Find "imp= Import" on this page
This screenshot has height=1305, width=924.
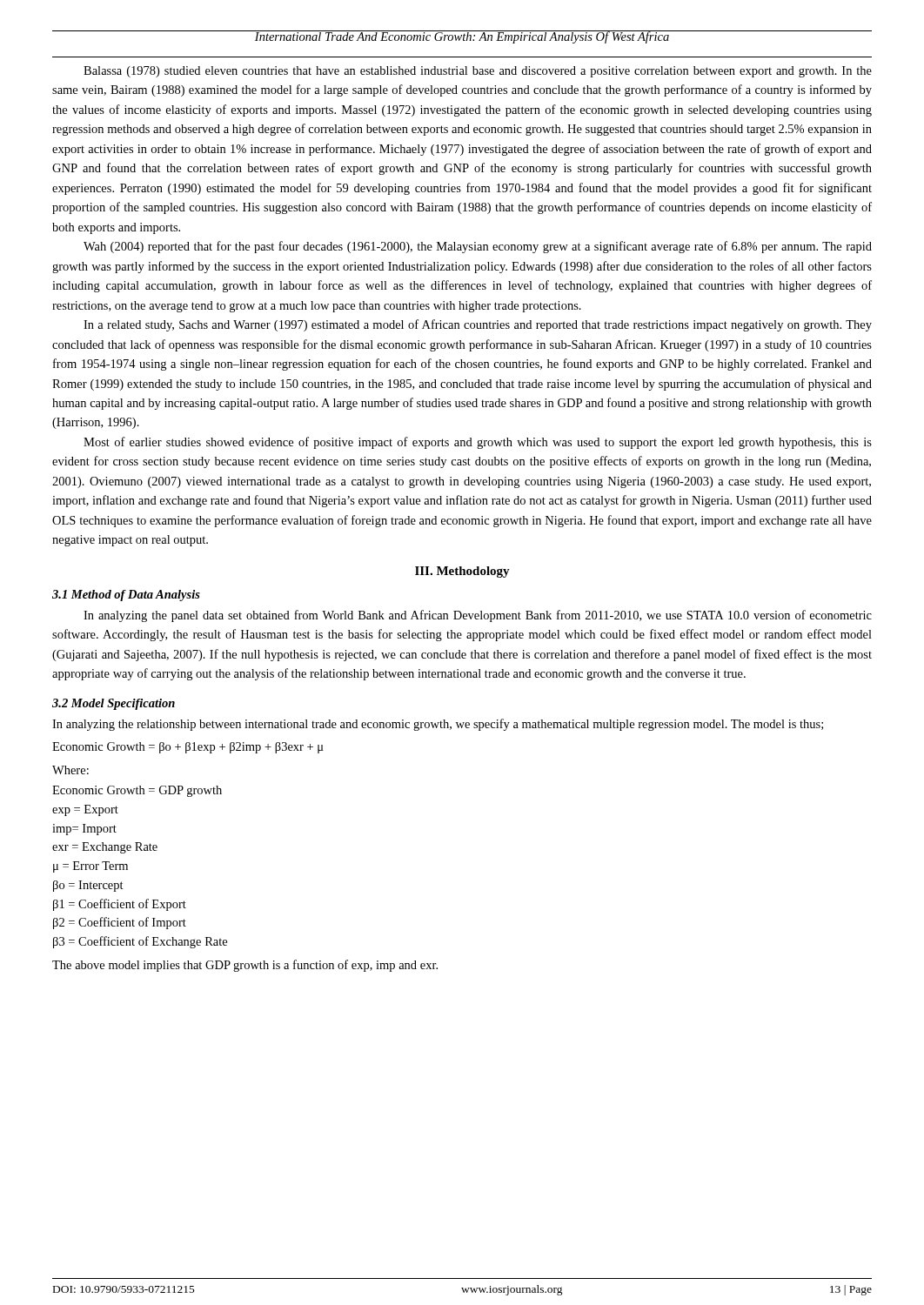coord(84,830)
